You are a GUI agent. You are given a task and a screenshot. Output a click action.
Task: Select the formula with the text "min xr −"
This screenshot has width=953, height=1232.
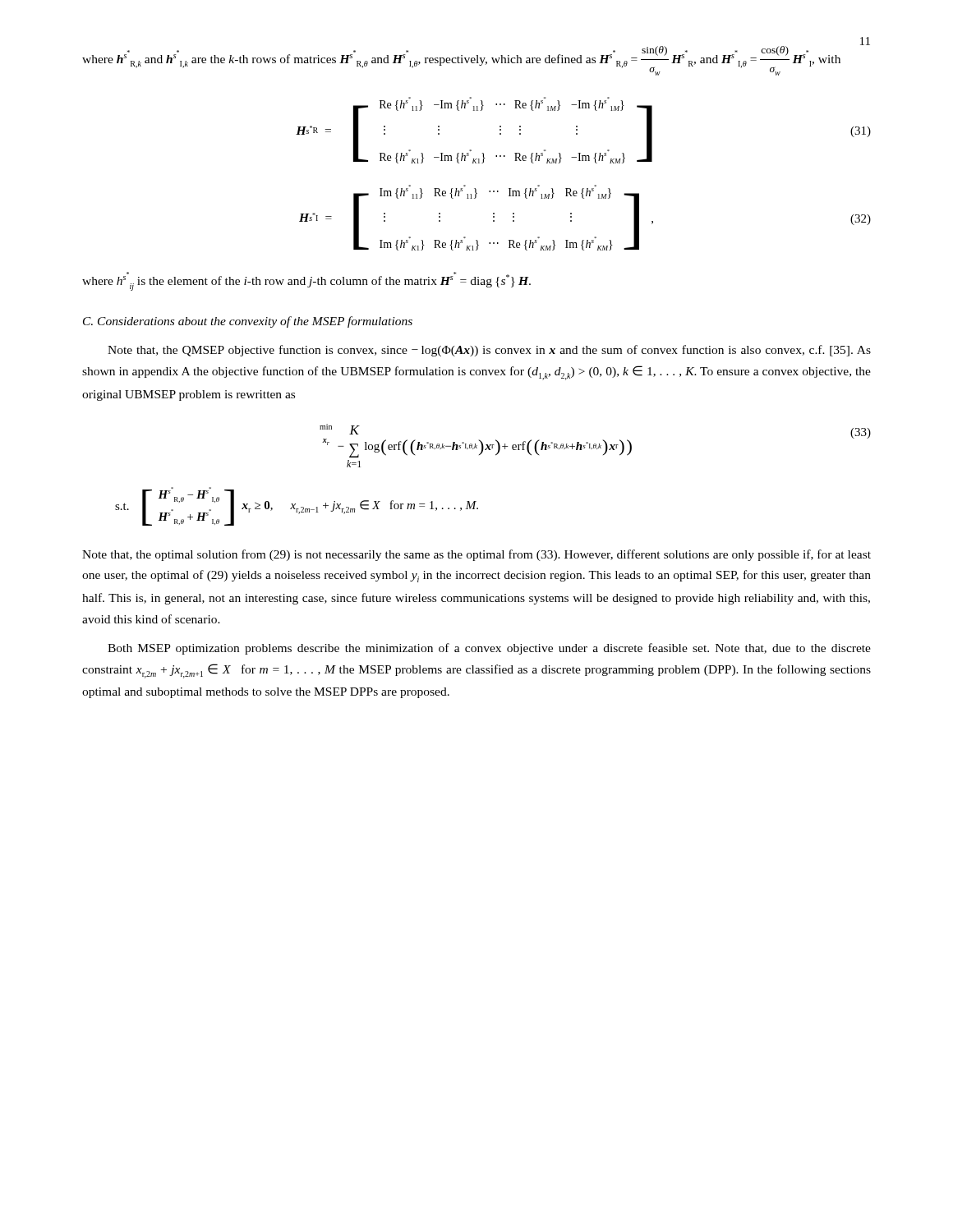[x=595, y=441]
